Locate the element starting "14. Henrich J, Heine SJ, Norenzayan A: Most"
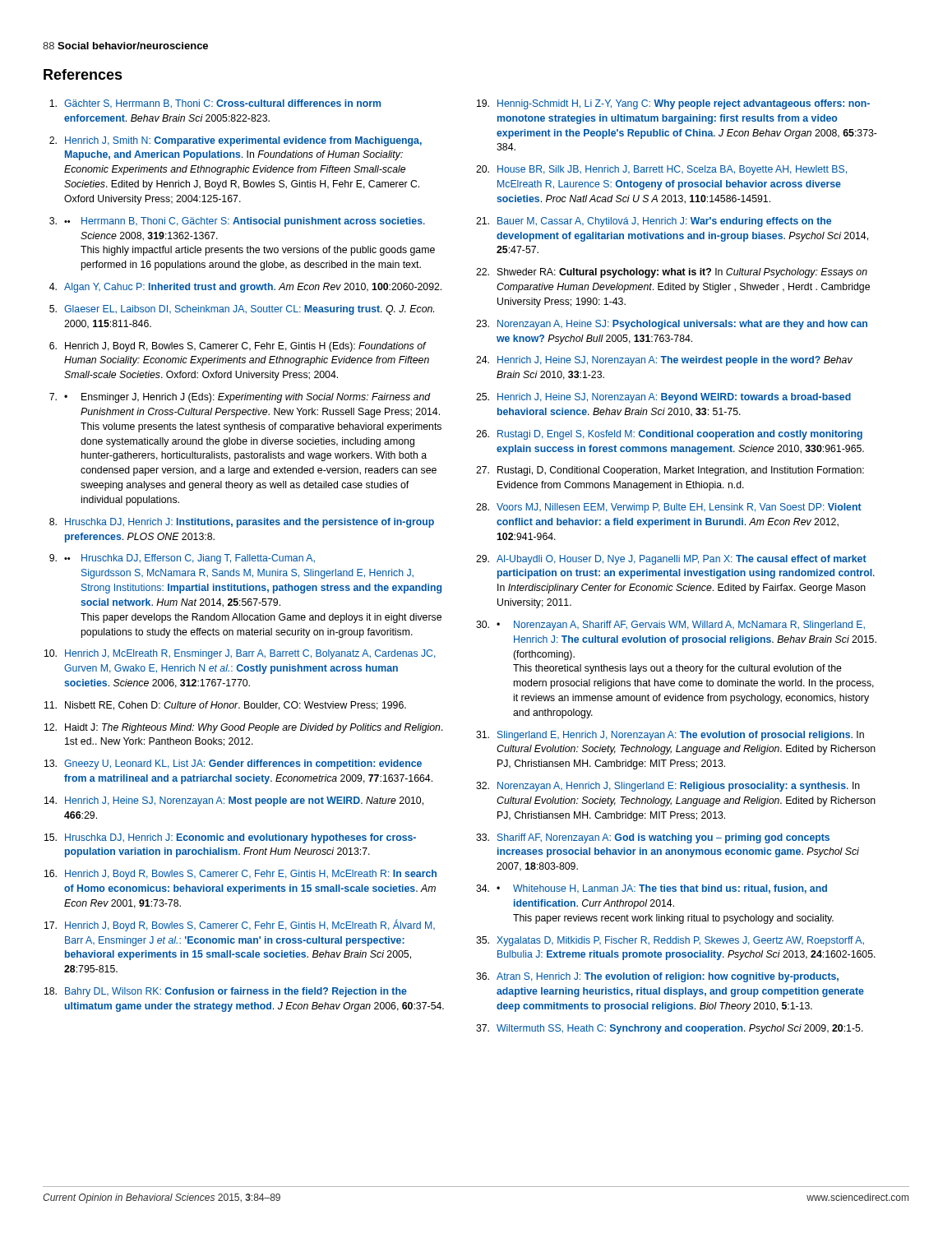Viewport: 952px width, 1233px height. tap(244, 809)
